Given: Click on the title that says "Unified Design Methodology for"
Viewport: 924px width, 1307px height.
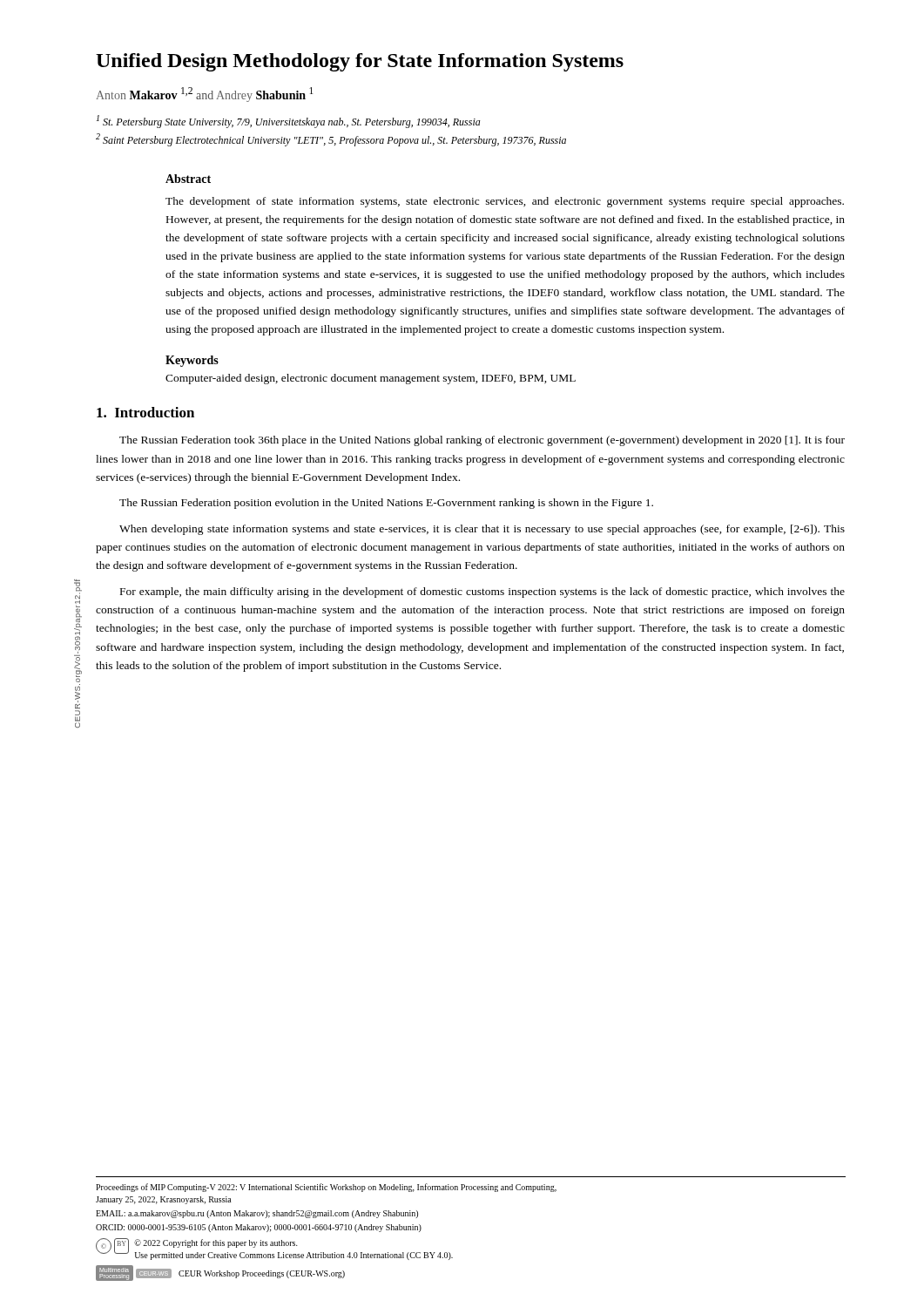Looking at the screenshot, I should (360, 60).
